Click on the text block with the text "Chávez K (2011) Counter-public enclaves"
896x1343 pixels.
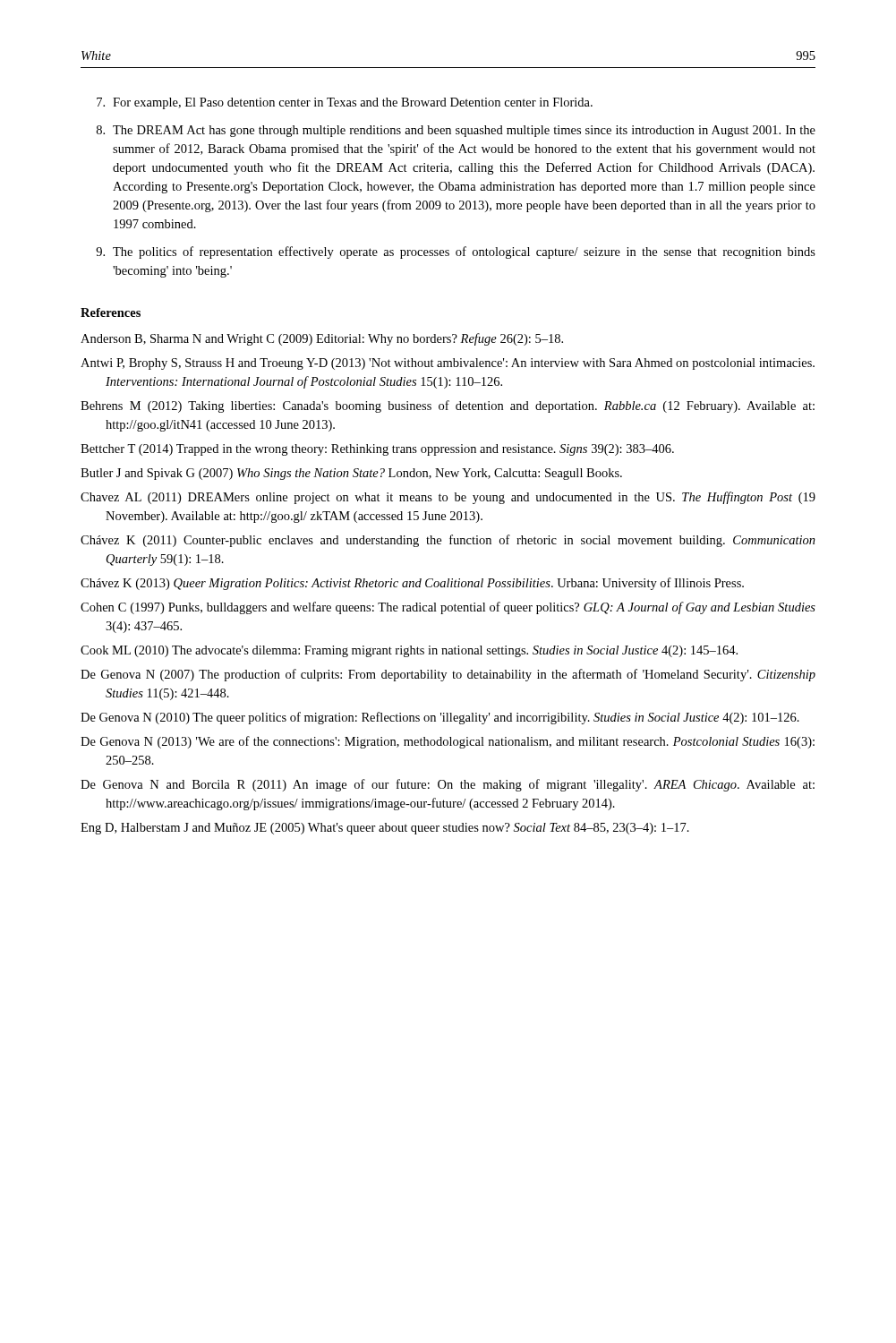(448, 550)
